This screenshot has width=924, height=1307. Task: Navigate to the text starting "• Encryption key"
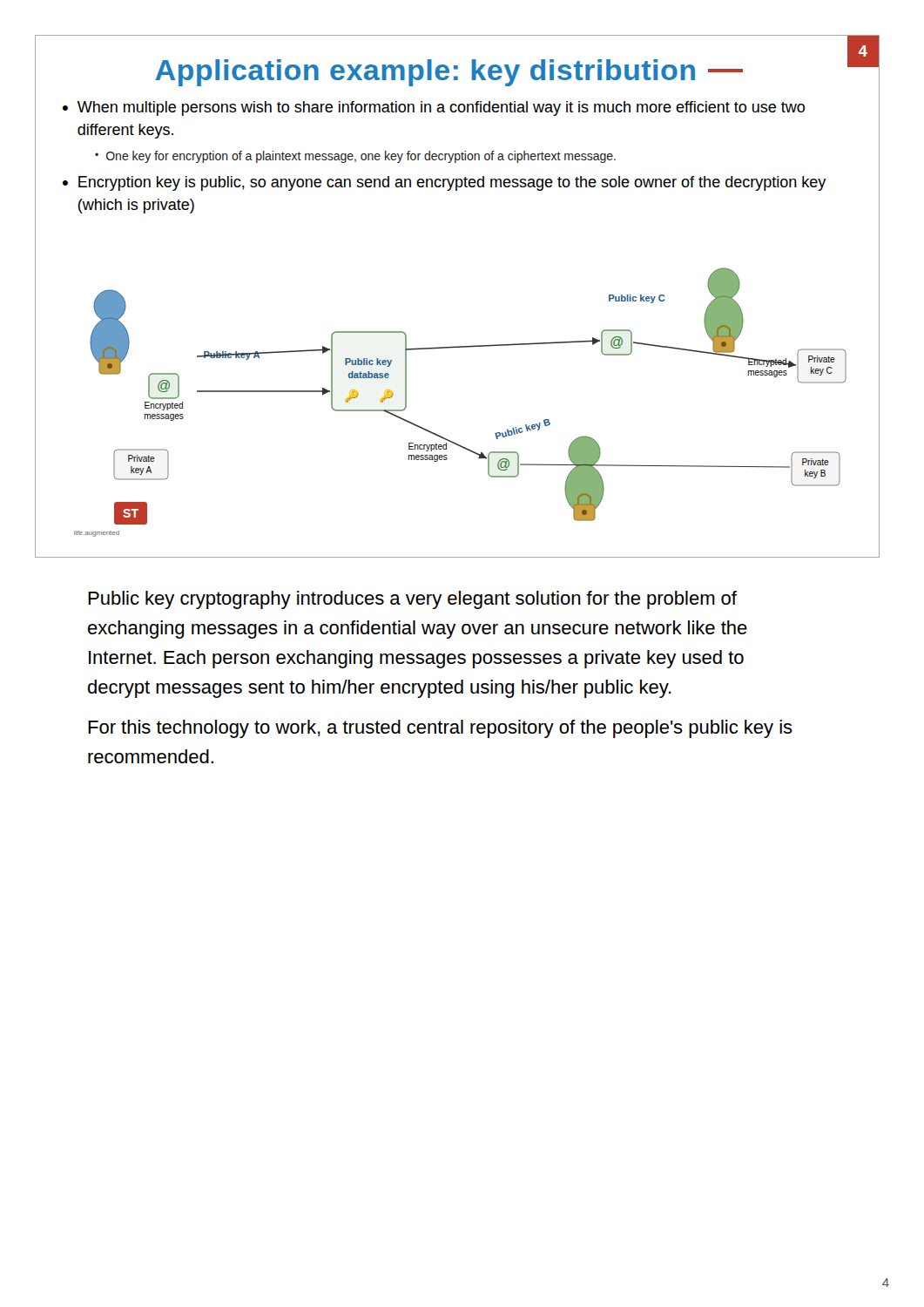[457, 193]
